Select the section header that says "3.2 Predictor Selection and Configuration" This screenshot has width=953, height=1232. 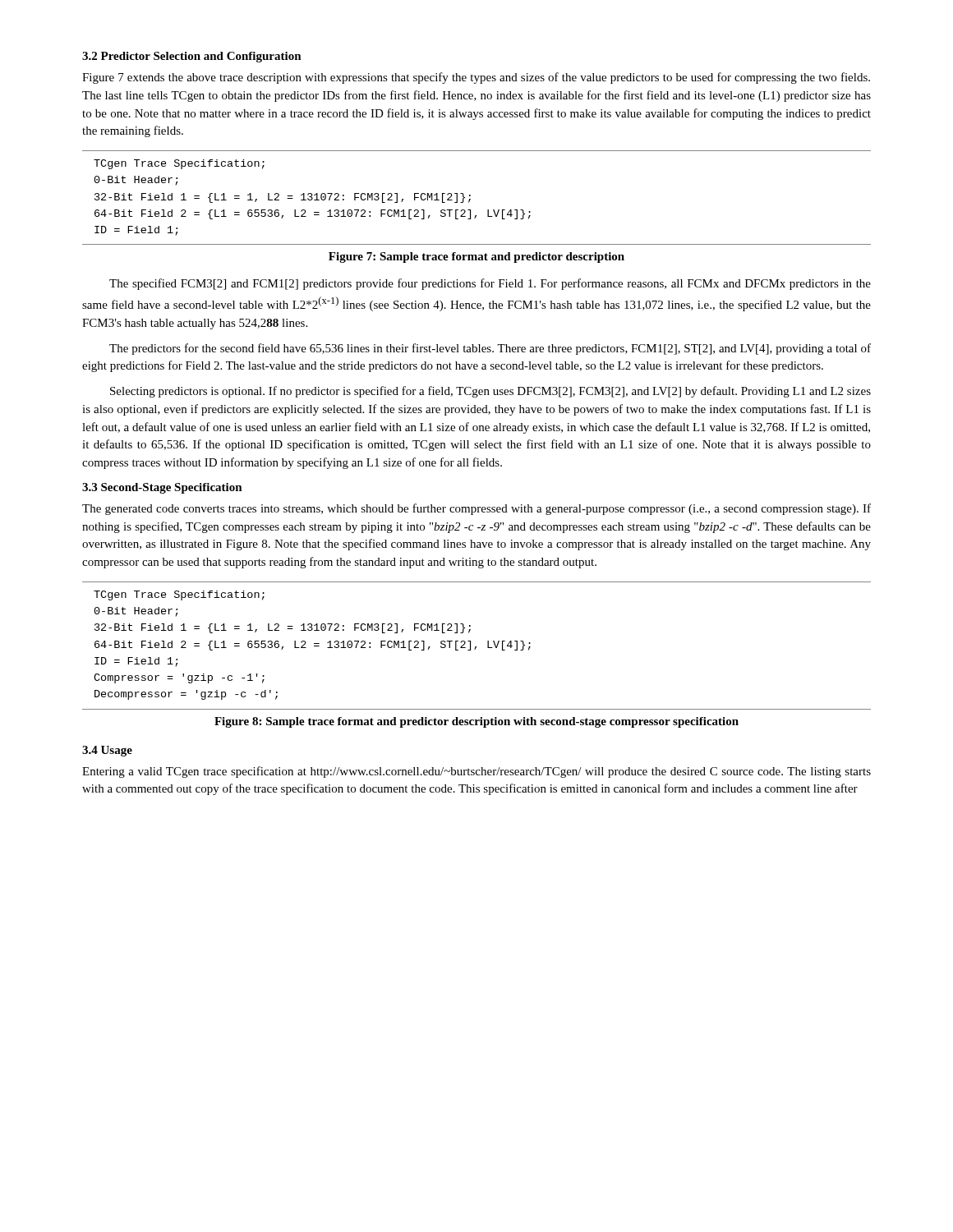tap(192, 56)
